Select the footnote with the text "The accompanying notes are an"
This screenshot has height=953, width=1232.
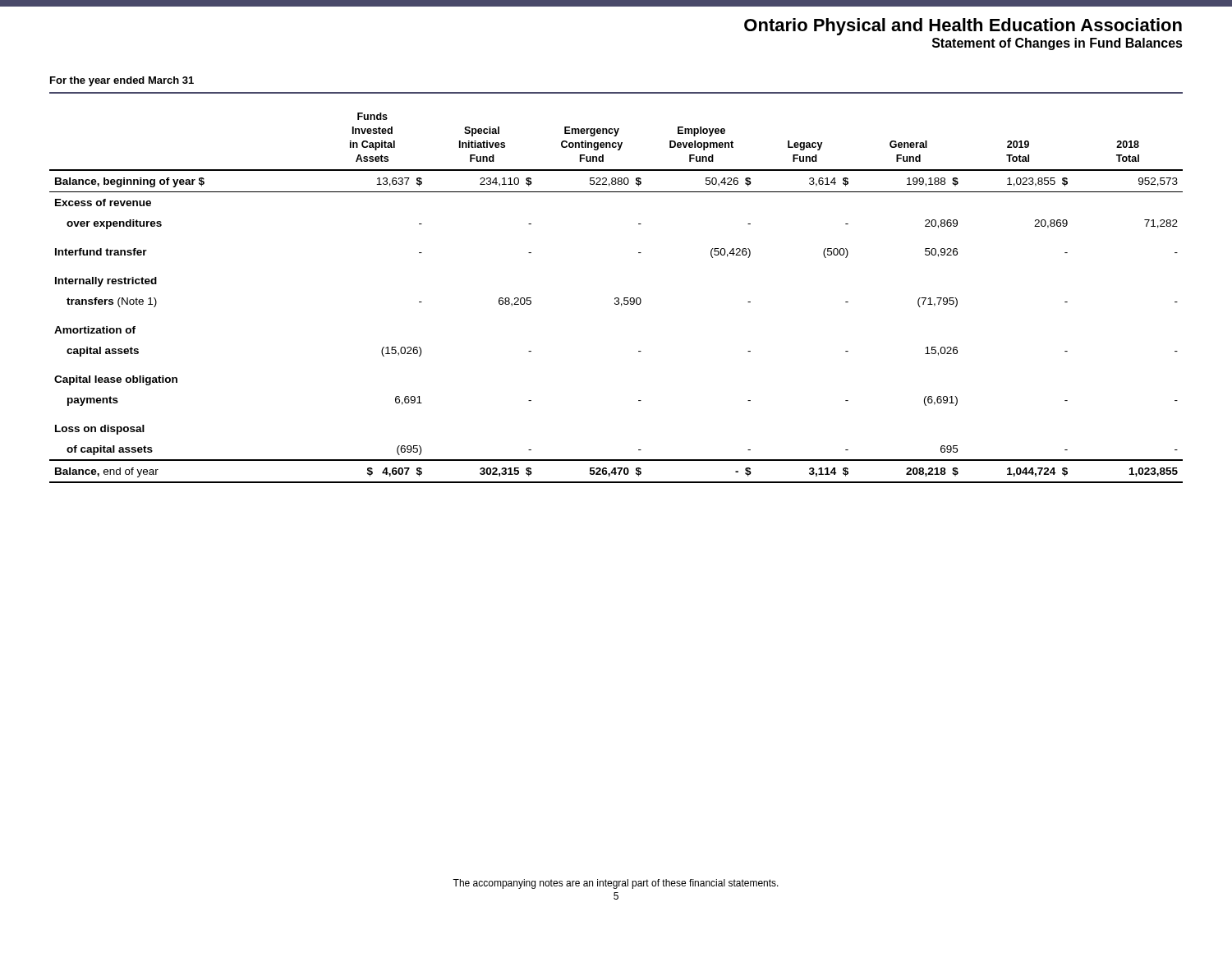(616, 890)
